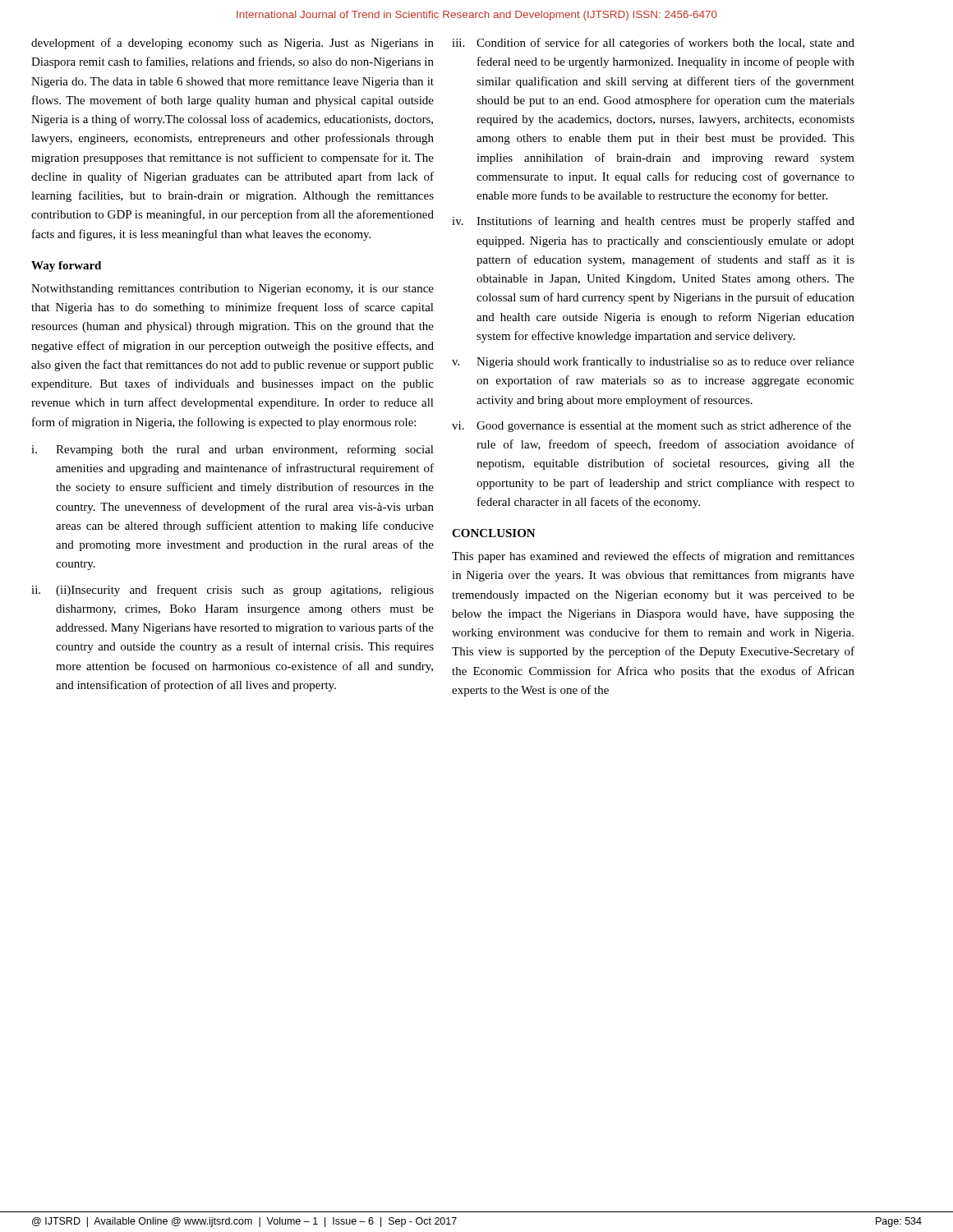Locate the list item with the text "ii. (ii)Insecurity and frequent crisis"

pos(233,638)
